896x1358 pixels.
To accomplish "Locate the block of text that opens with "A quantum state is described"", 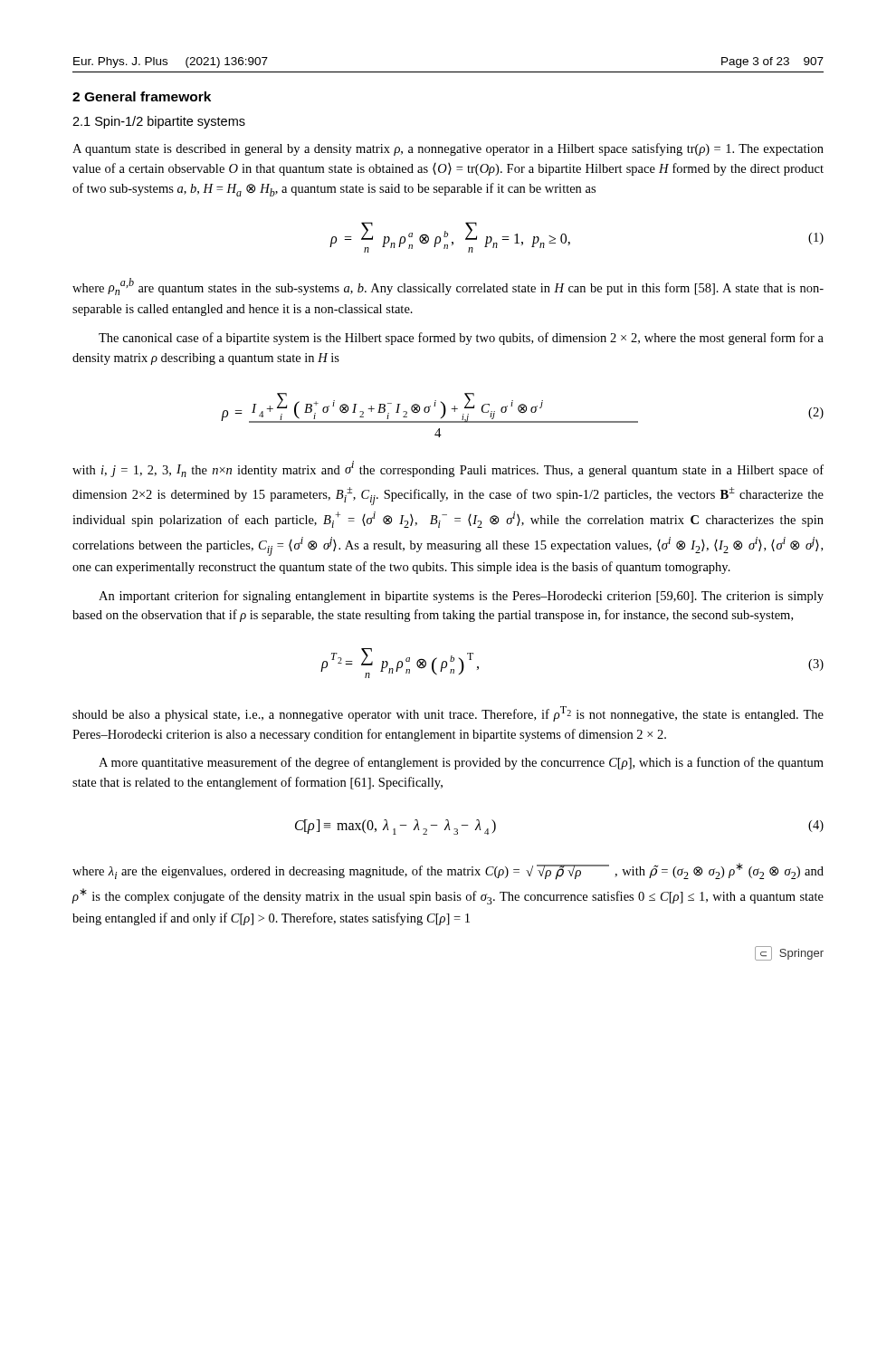I will 448,170.
